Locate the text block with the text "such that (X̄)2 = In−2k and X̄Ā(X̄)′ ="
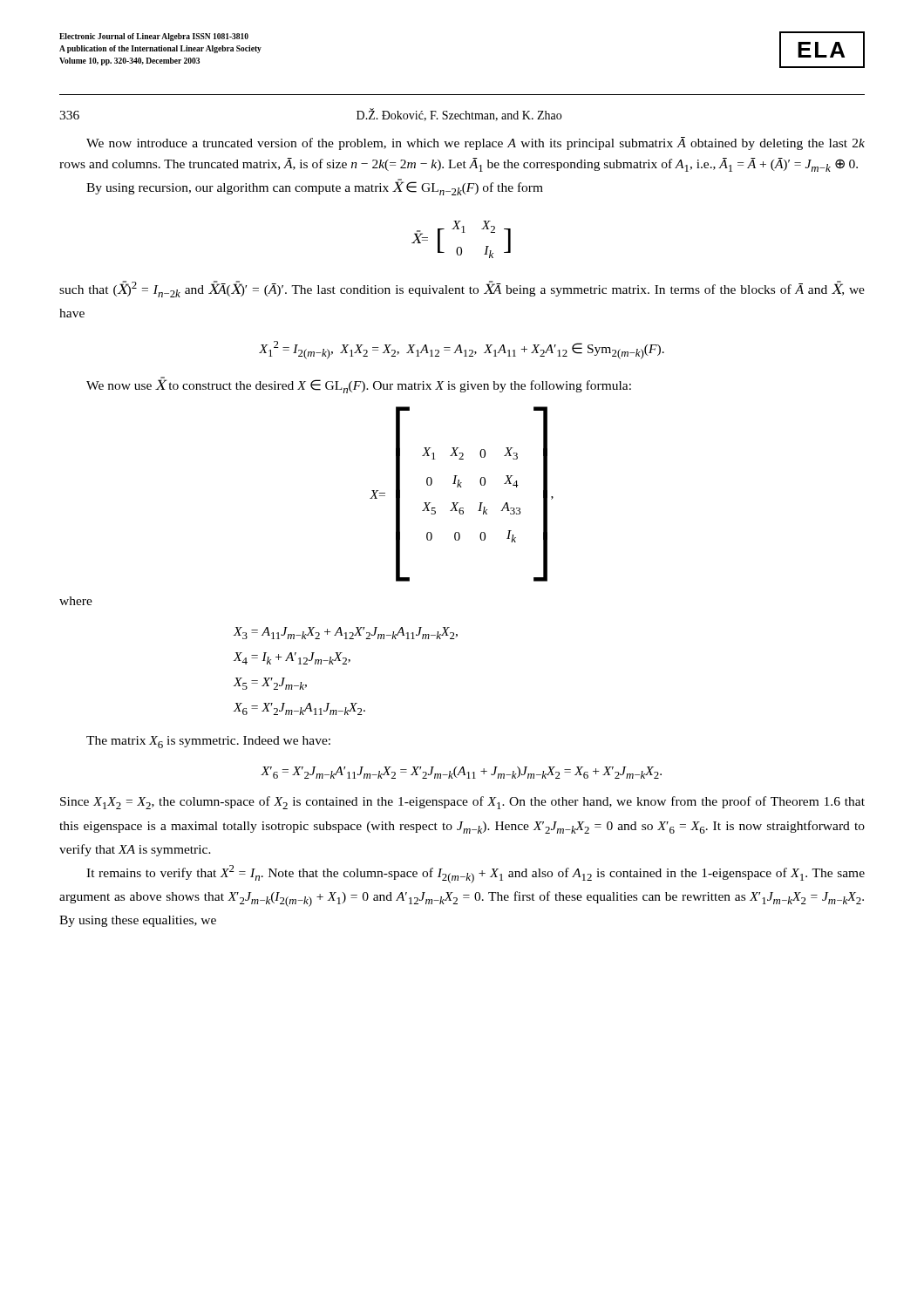The image size is (924, 1308). pos(462,300)
